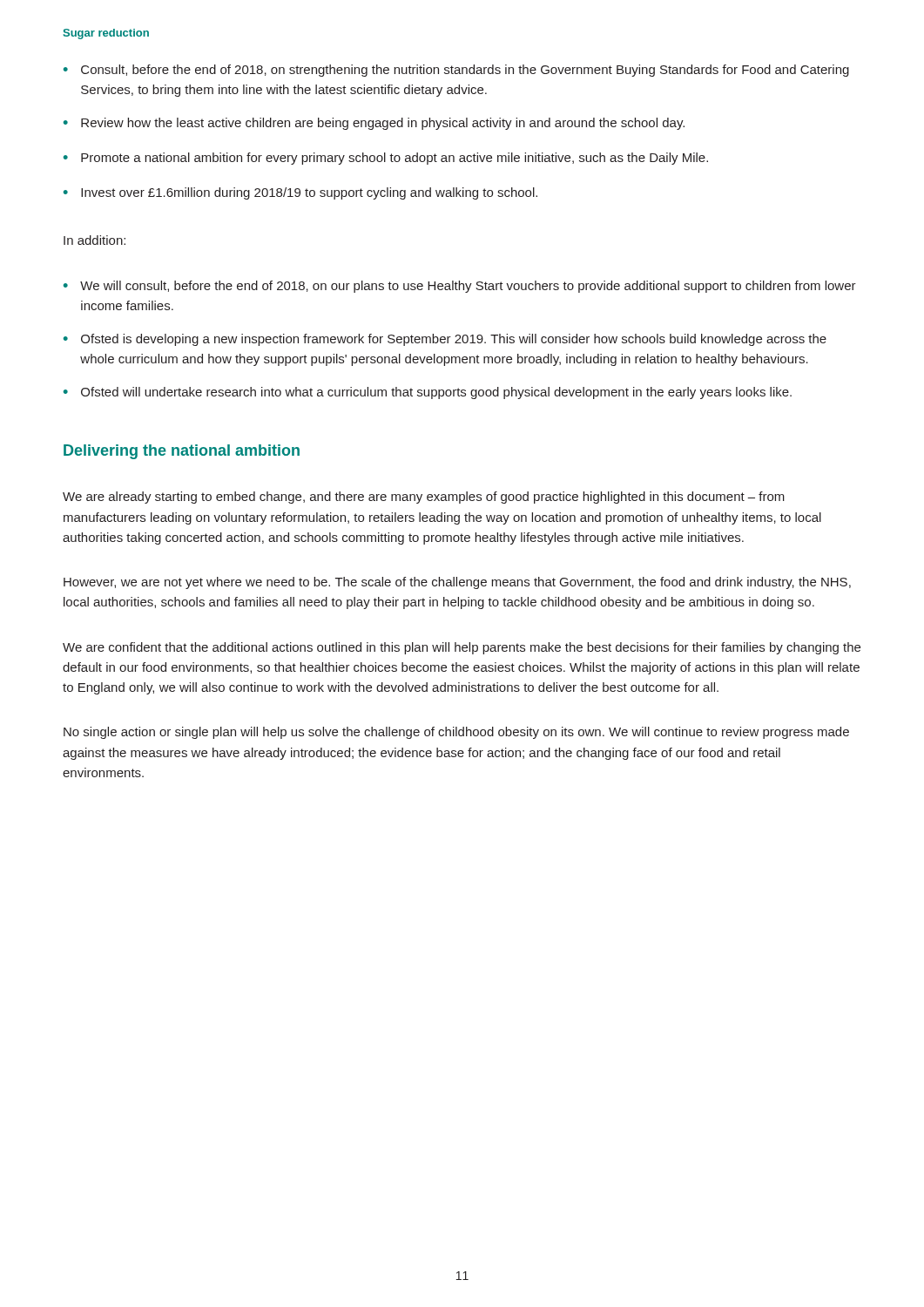Select the element starting "In addition:"
The width and height of the screenshot is (924, 1307).
pos(95,240)
